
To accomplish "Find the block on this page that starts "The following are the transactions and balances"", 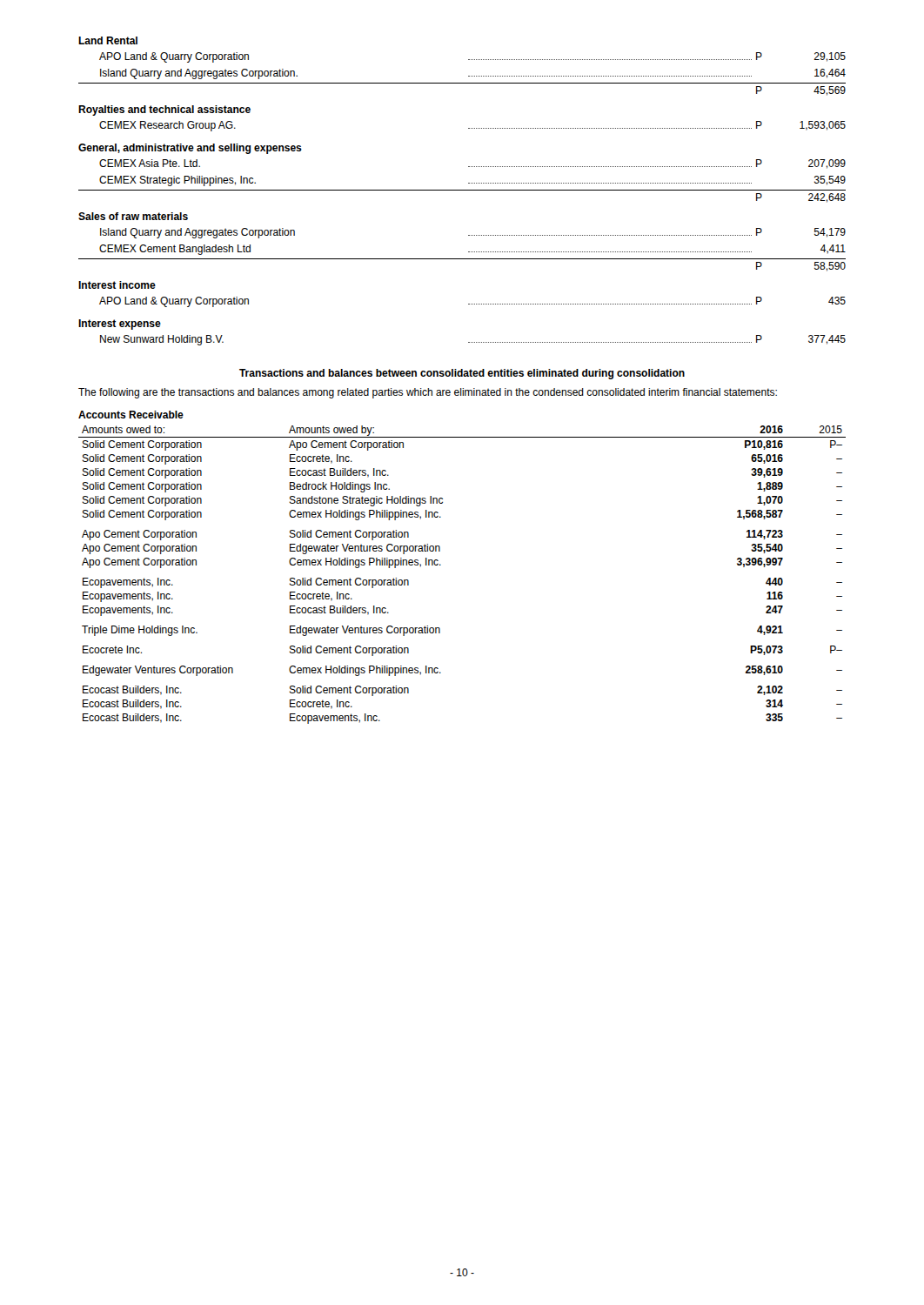I will point(428,392).
